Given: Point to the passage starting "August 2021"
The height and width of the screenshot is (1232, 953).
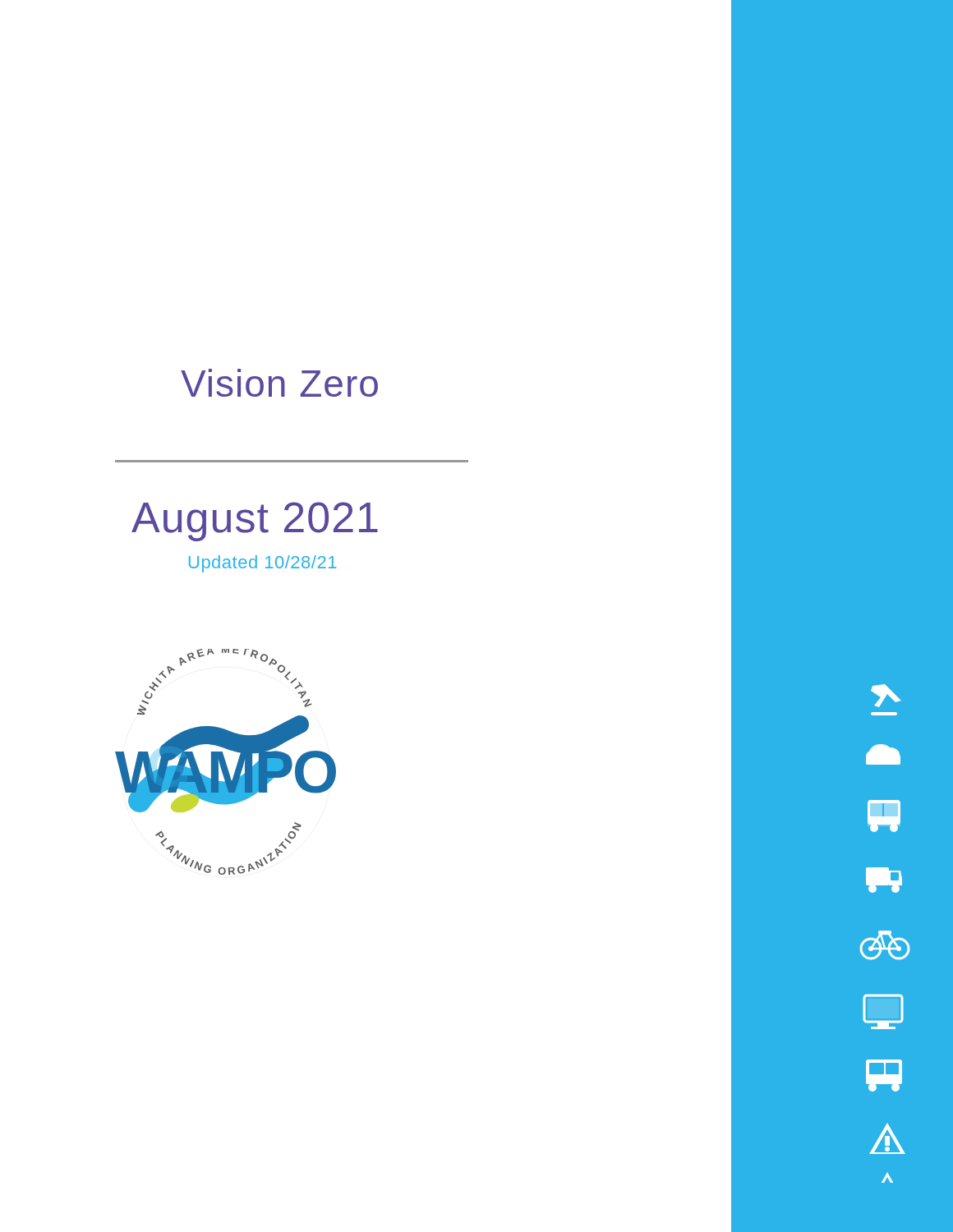Looking at the screenshot, I should [x=256, y=517].
